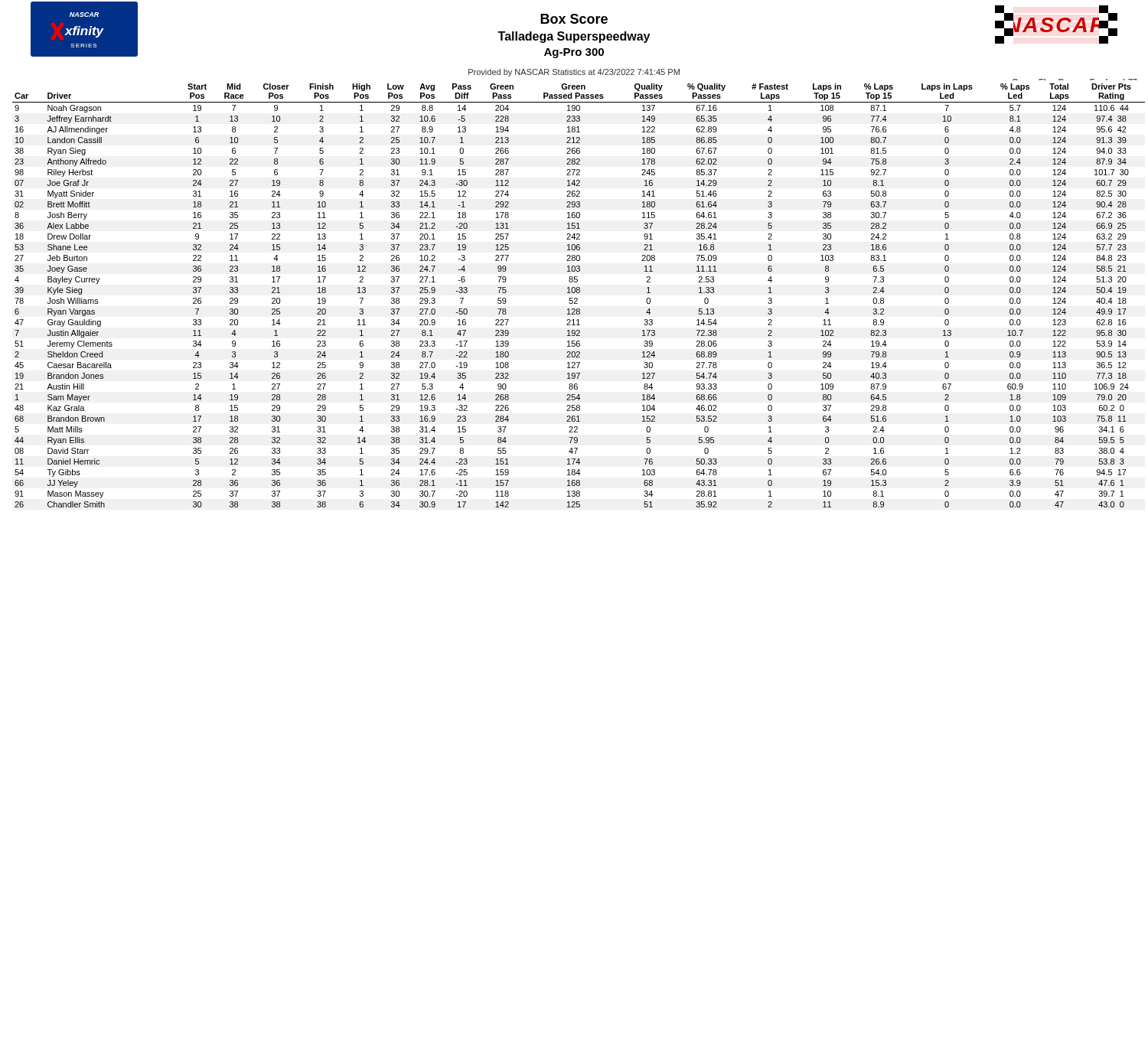Click on the title that reads "Box Score Talladega Superspeedway Ag-Pro"

[x=574, y=35]
